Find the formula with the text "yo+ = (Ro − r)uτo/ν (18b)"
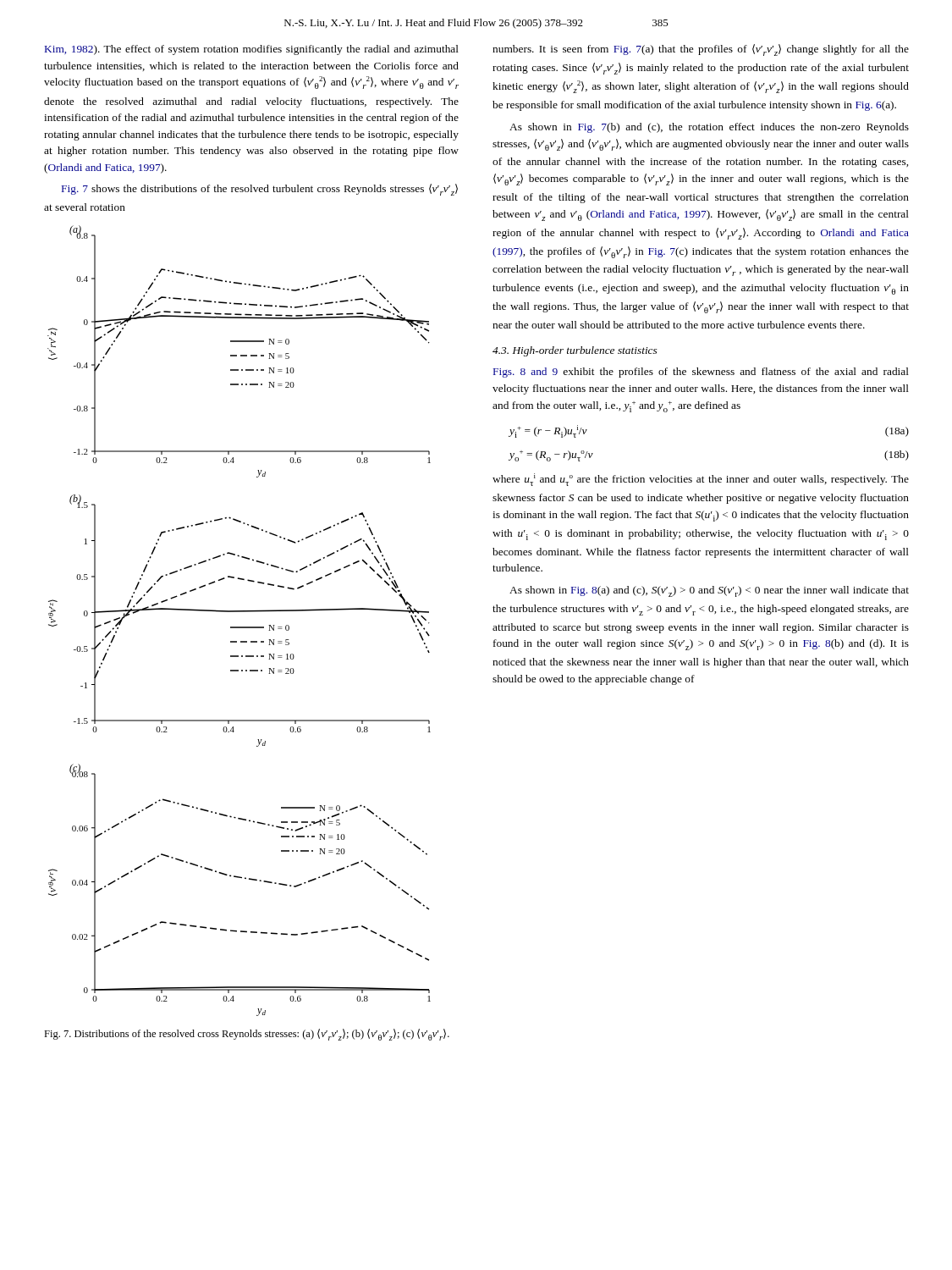This screenshot has height=1270, width=952. pos(540,456)
